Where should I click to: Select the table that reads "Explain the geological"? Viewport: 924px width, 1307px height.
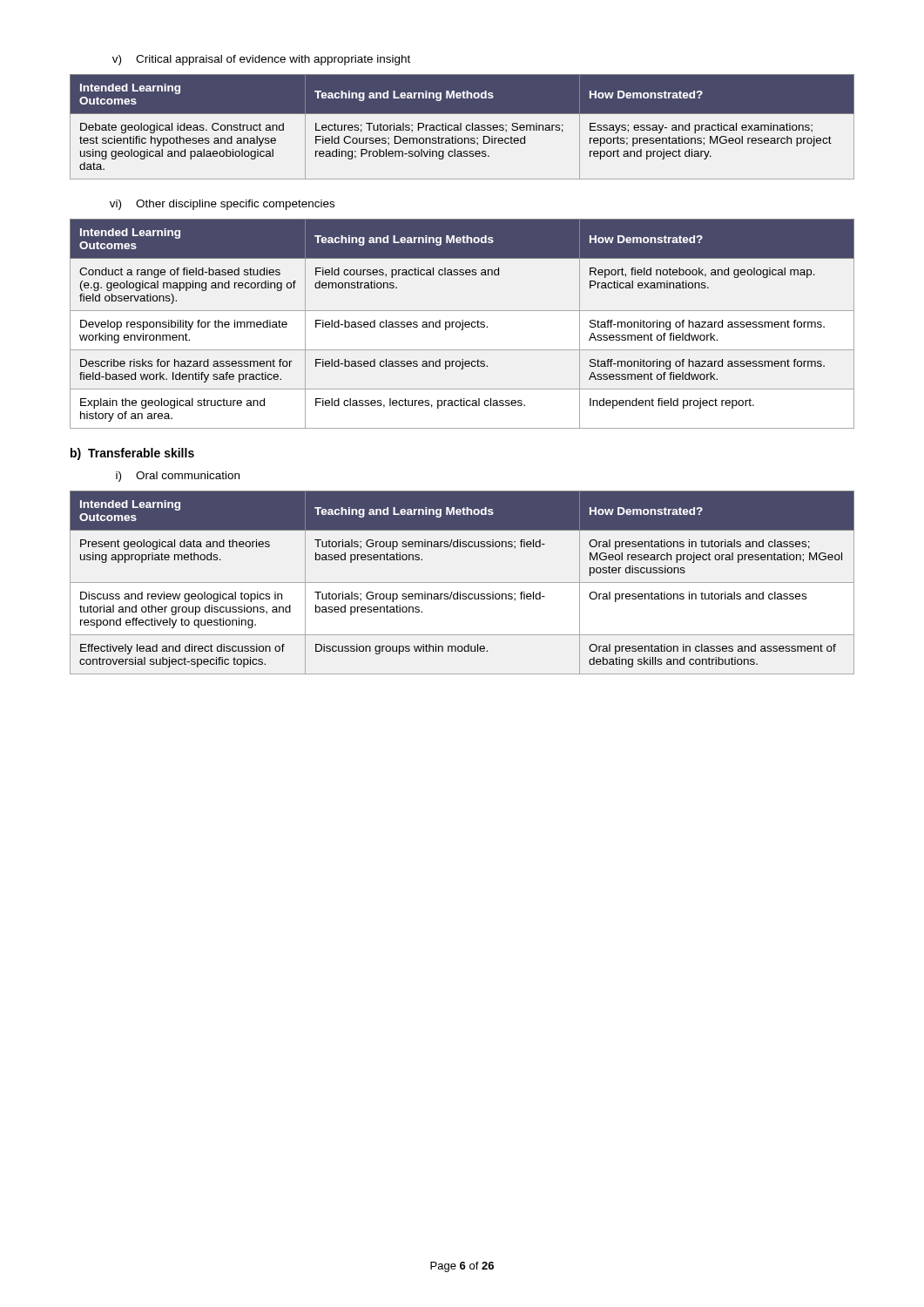pos(462,324)
